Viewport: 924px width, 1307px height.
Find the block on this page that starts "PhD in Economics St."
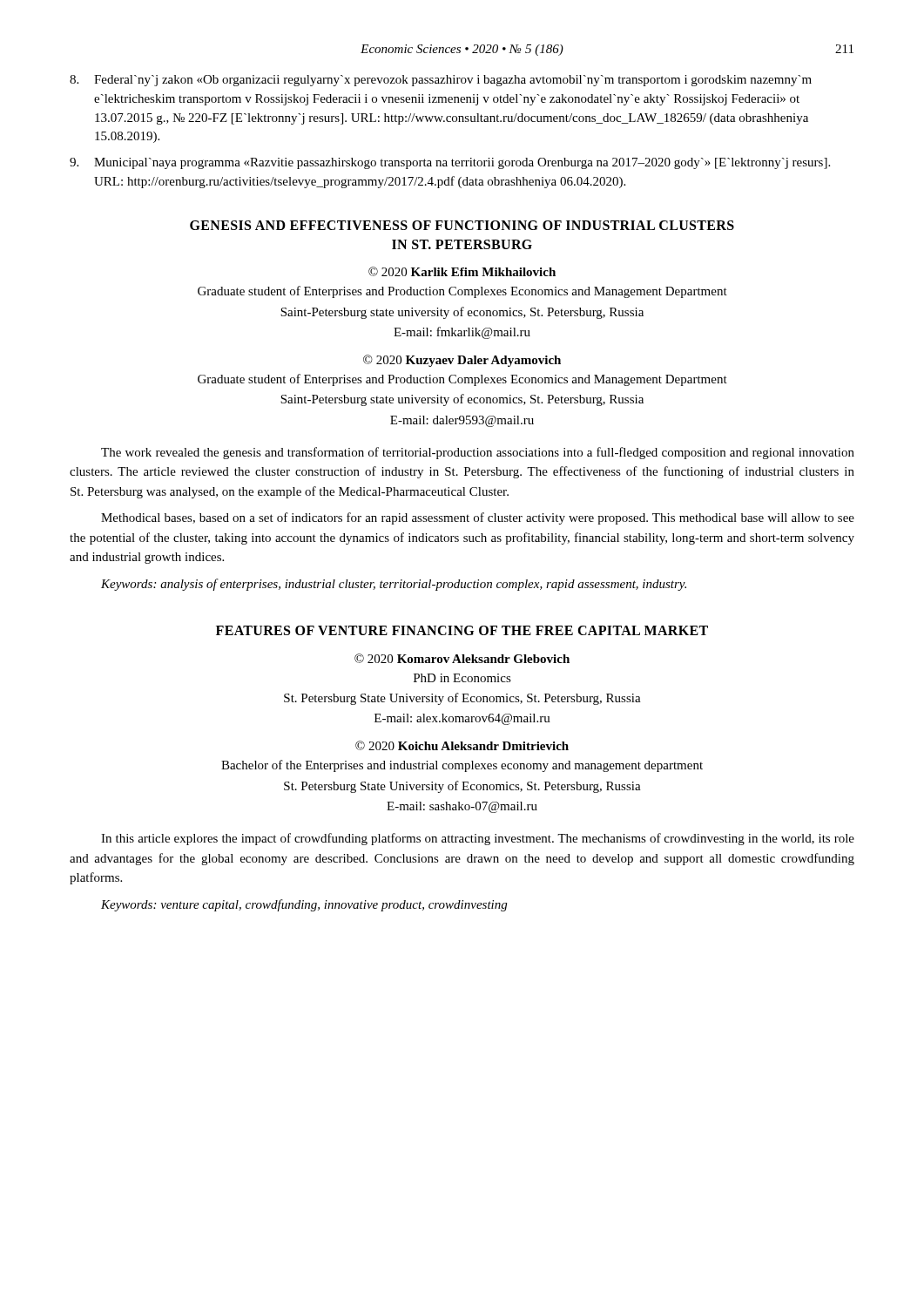tap(462, 698)
